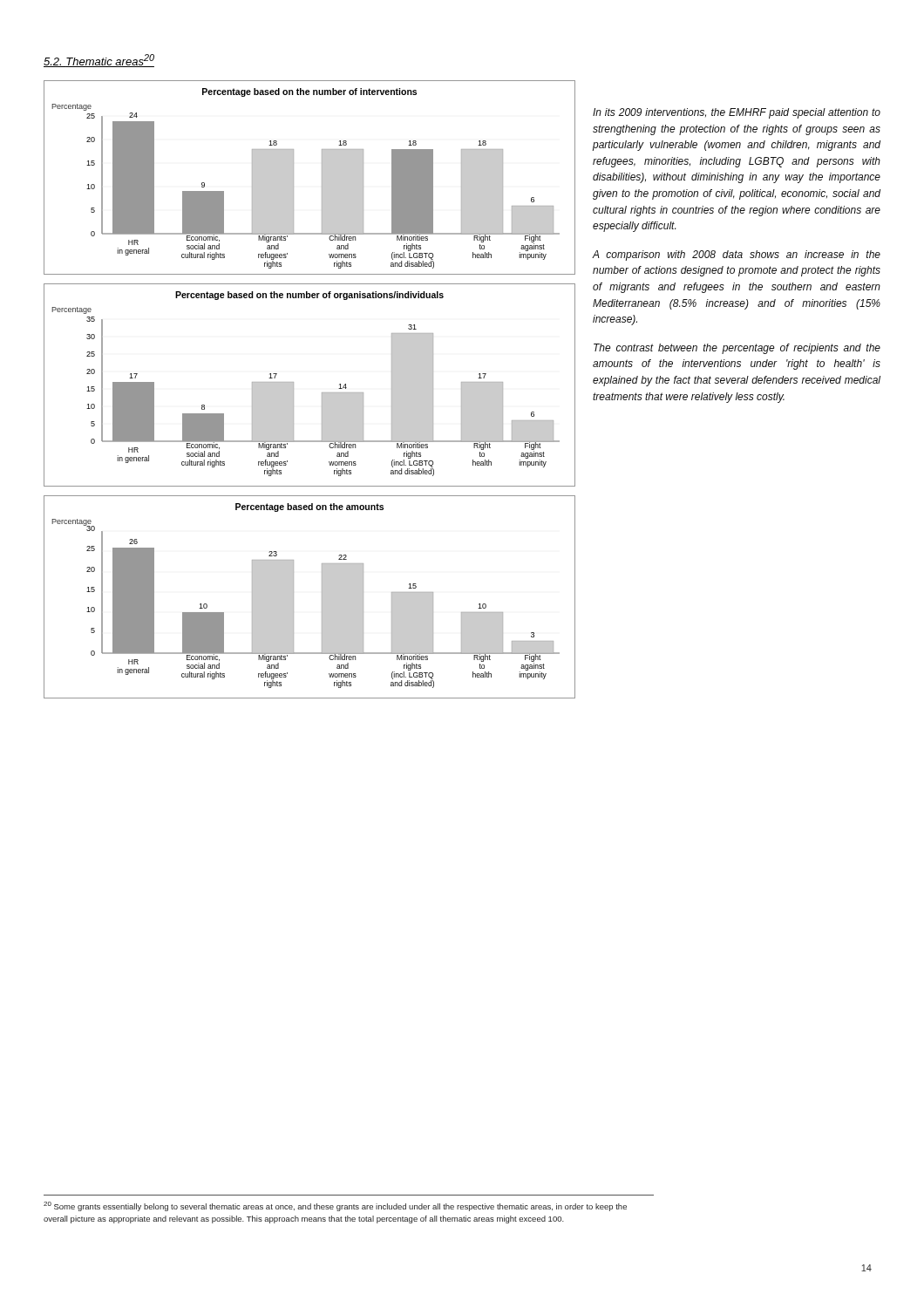Viewport: 924px width, 1308px height.
Task: Select the passage starting "In its 2009 interventions, the EMHRF paid special"
Action: click(737, 255)
